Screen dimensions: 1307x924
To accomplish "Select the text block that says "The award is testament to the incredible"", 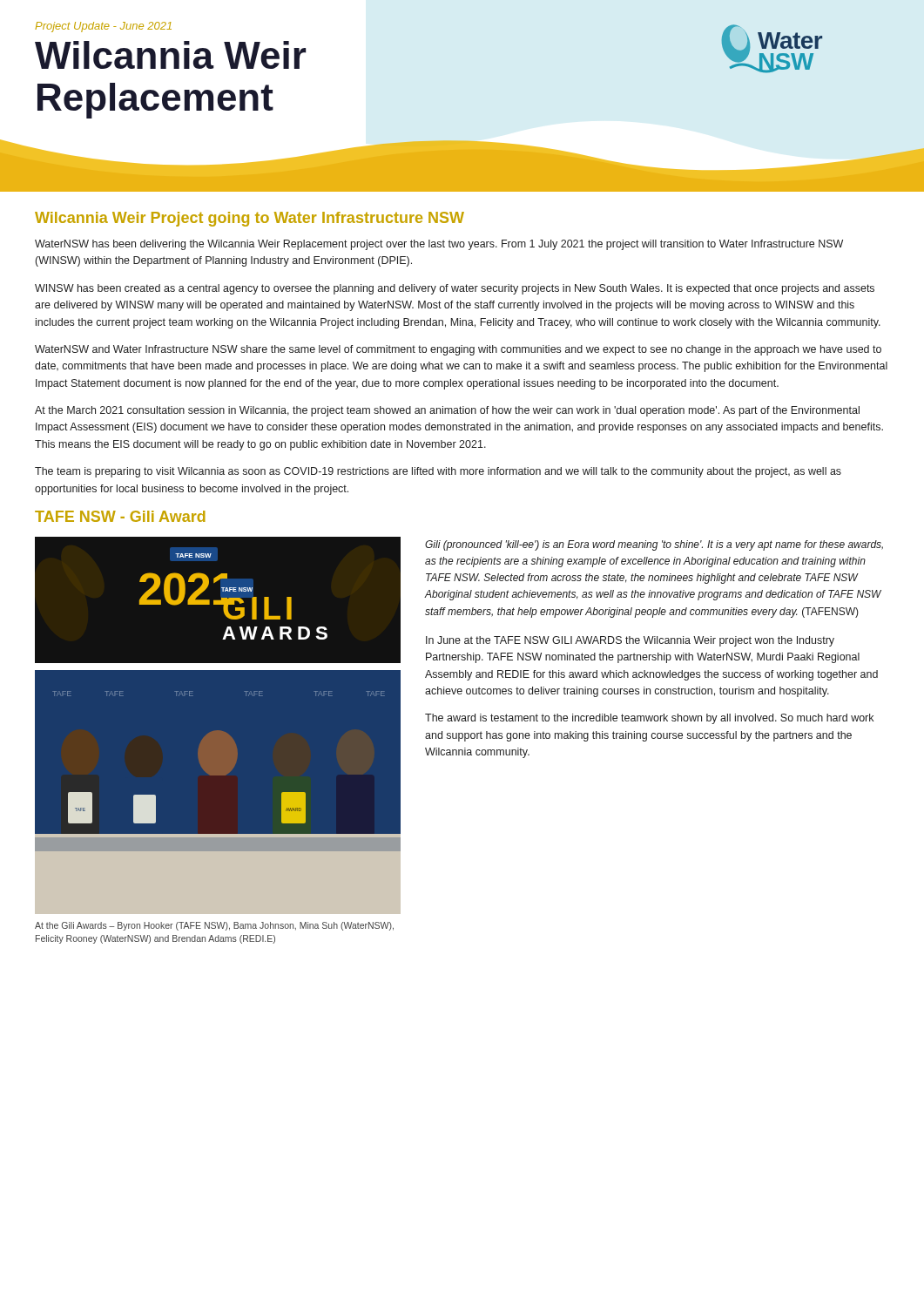I will pos(649,735).
